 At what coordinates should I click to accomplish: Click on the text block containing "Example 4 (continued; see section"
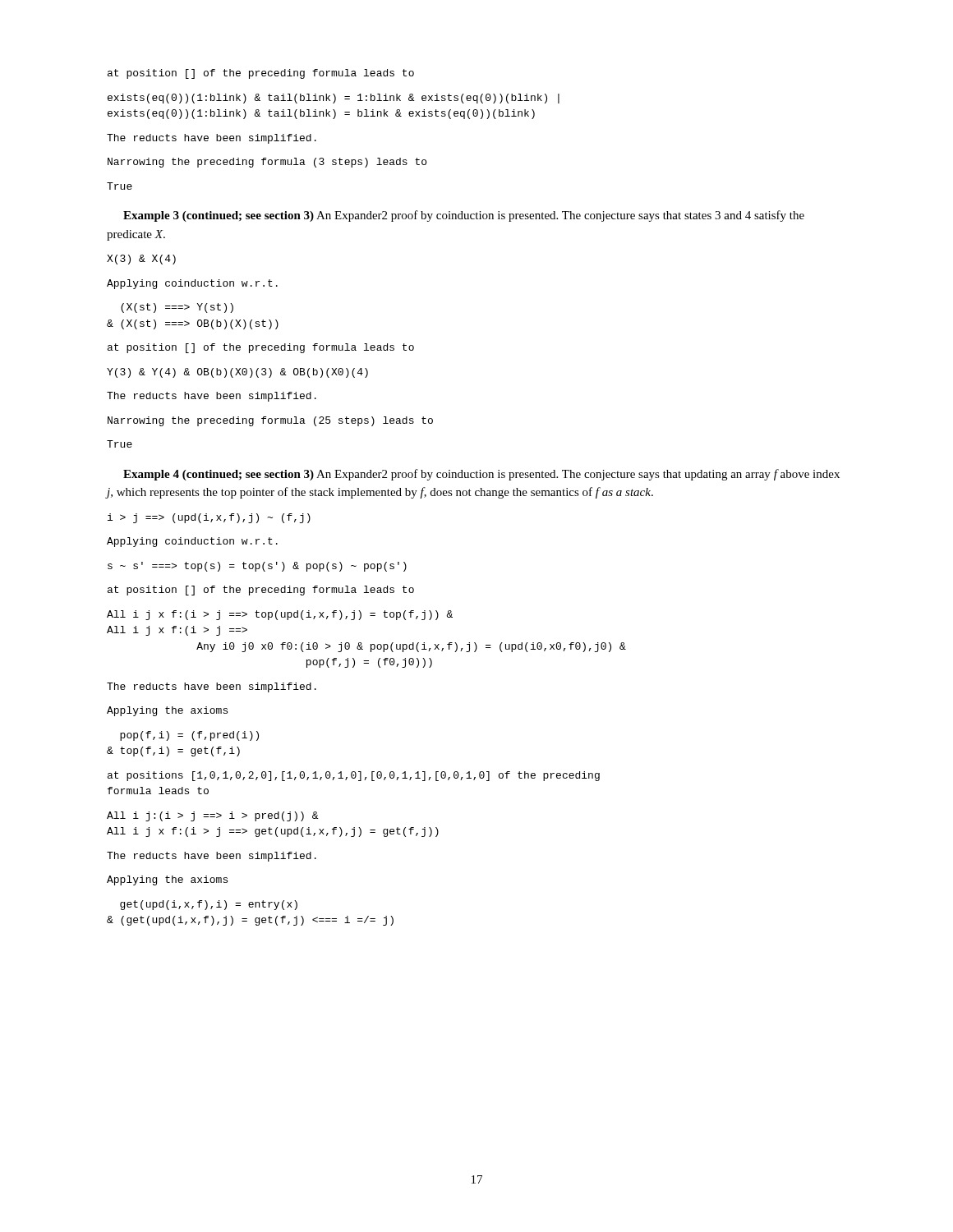coord(473,483)
